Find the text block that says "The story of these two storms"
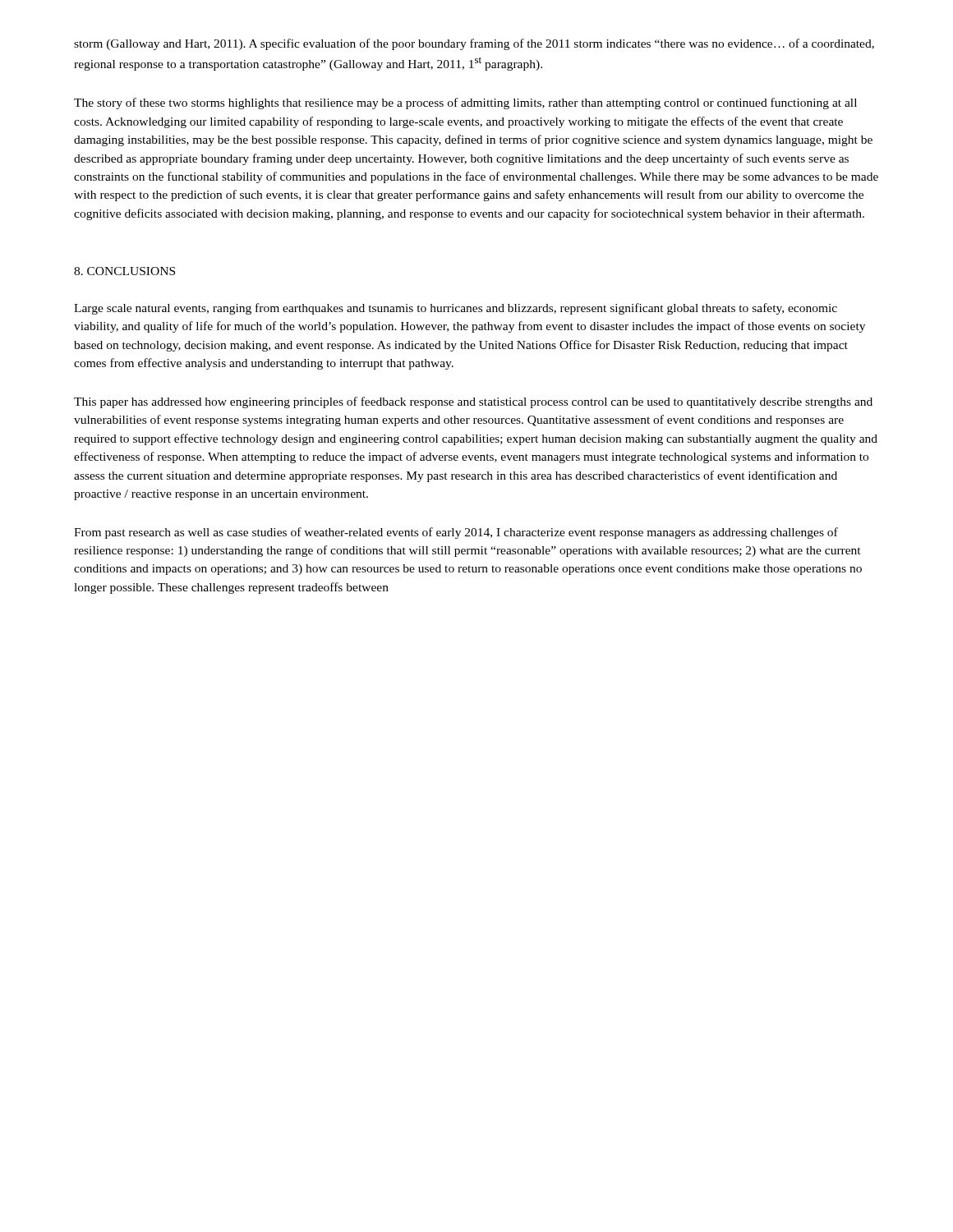This screenshot has height=1232, width=953. pyautogui.click(x=476, y=158)
